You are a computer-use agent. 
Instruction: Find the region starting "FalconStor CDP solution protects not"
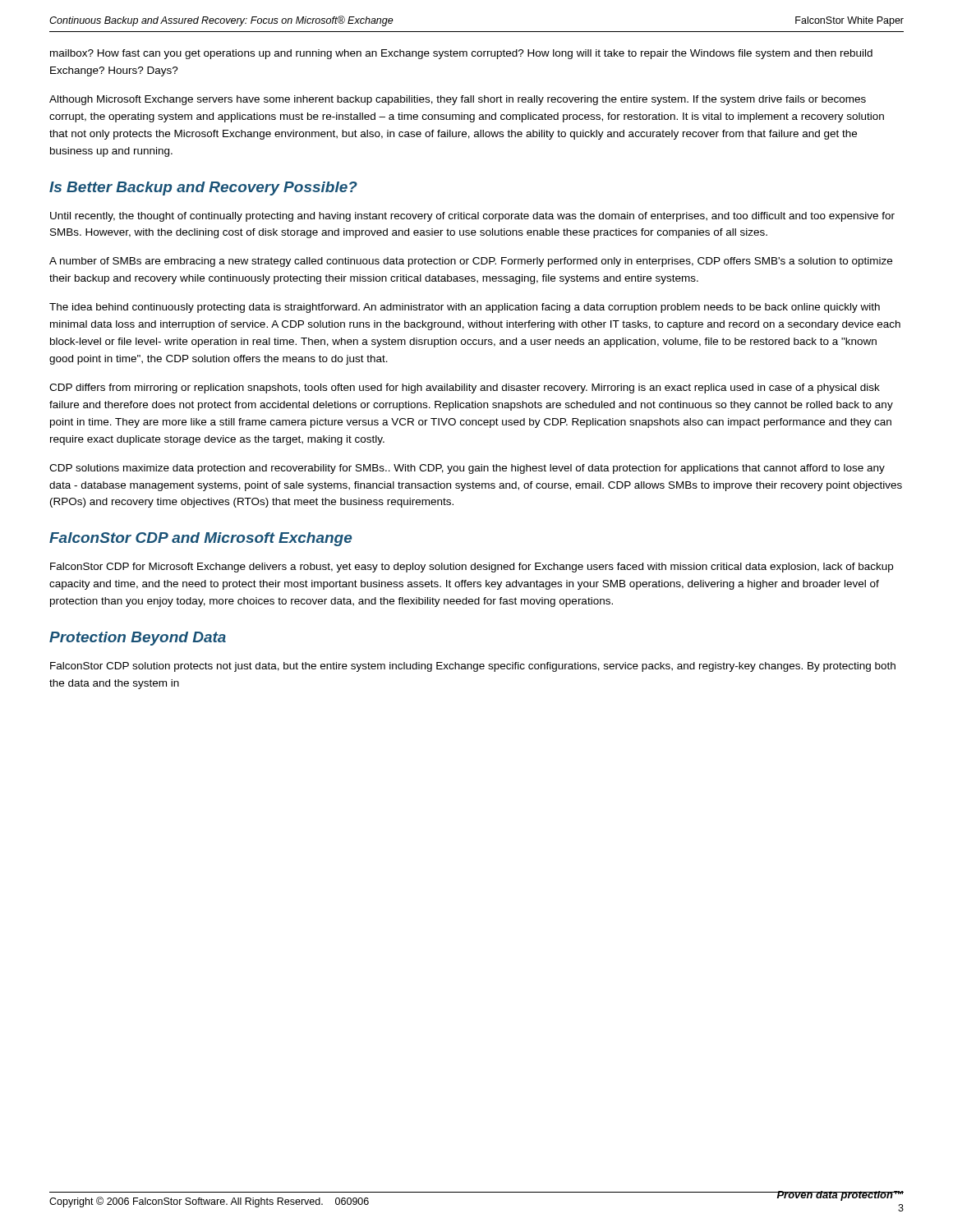click(x=473, y=674)
